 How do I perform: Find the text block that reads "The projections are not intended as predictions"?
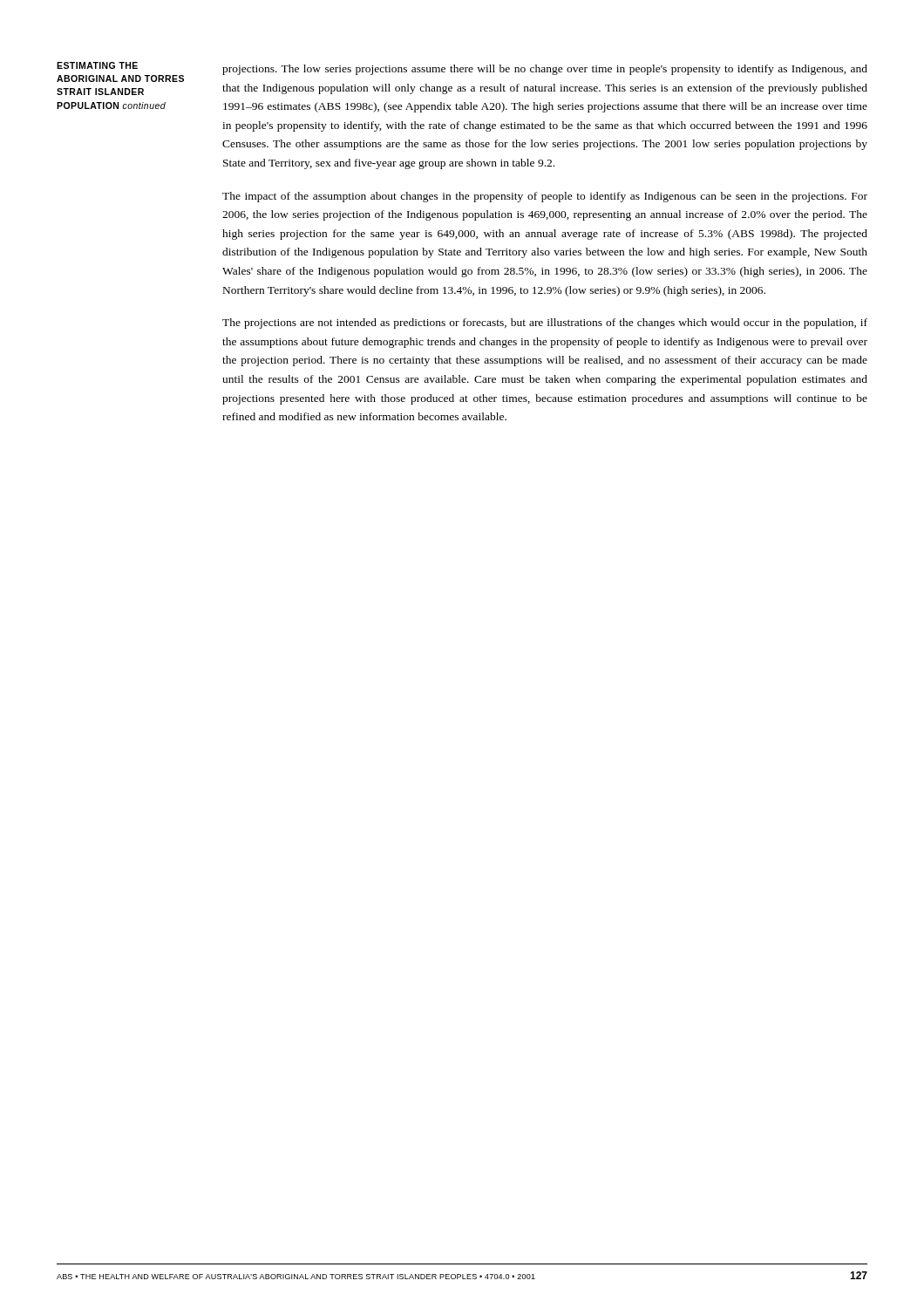[x=545, y=370]
